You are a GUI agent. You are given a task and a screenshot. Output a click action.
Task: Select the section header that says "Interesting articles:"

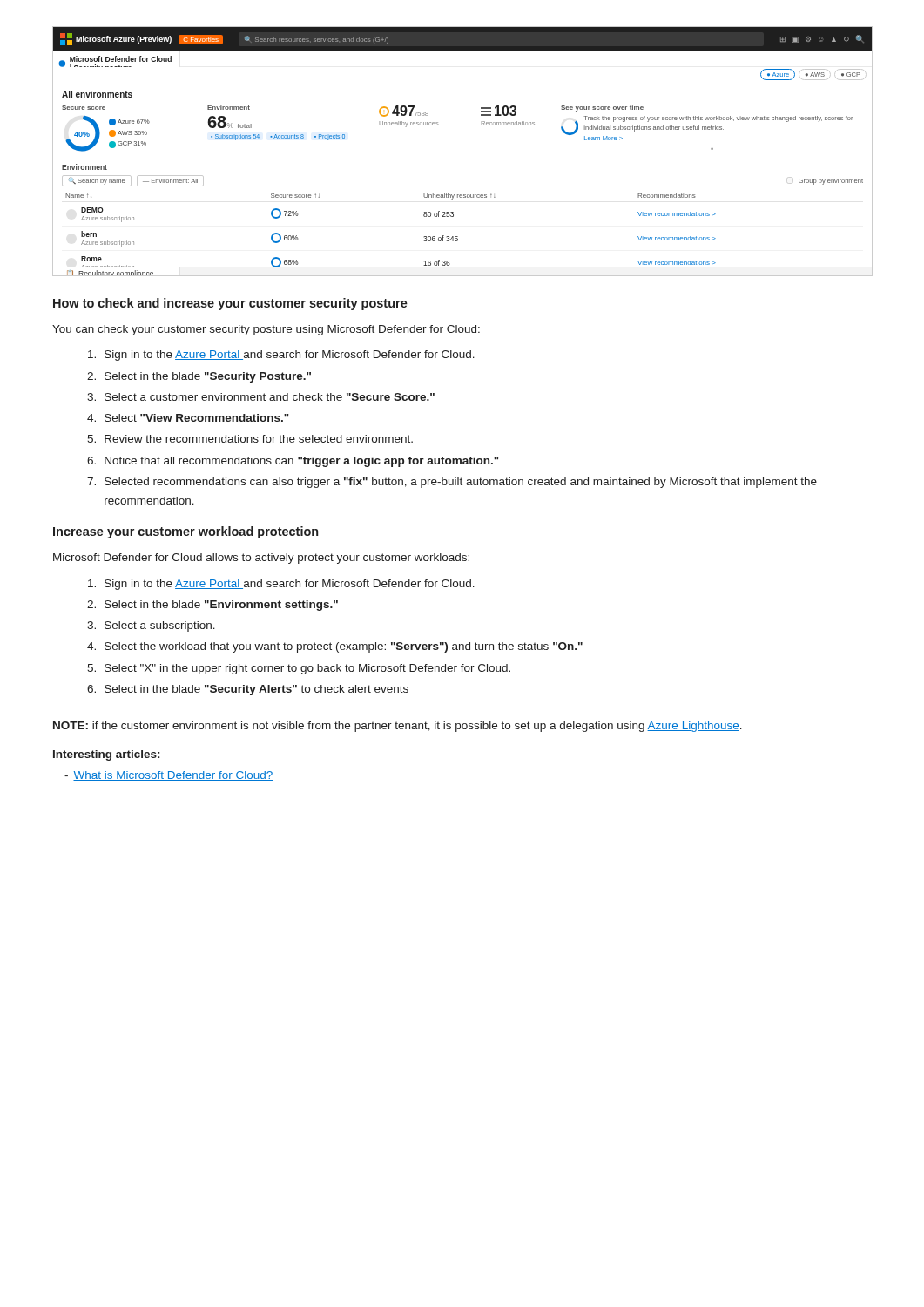point(106,754)
